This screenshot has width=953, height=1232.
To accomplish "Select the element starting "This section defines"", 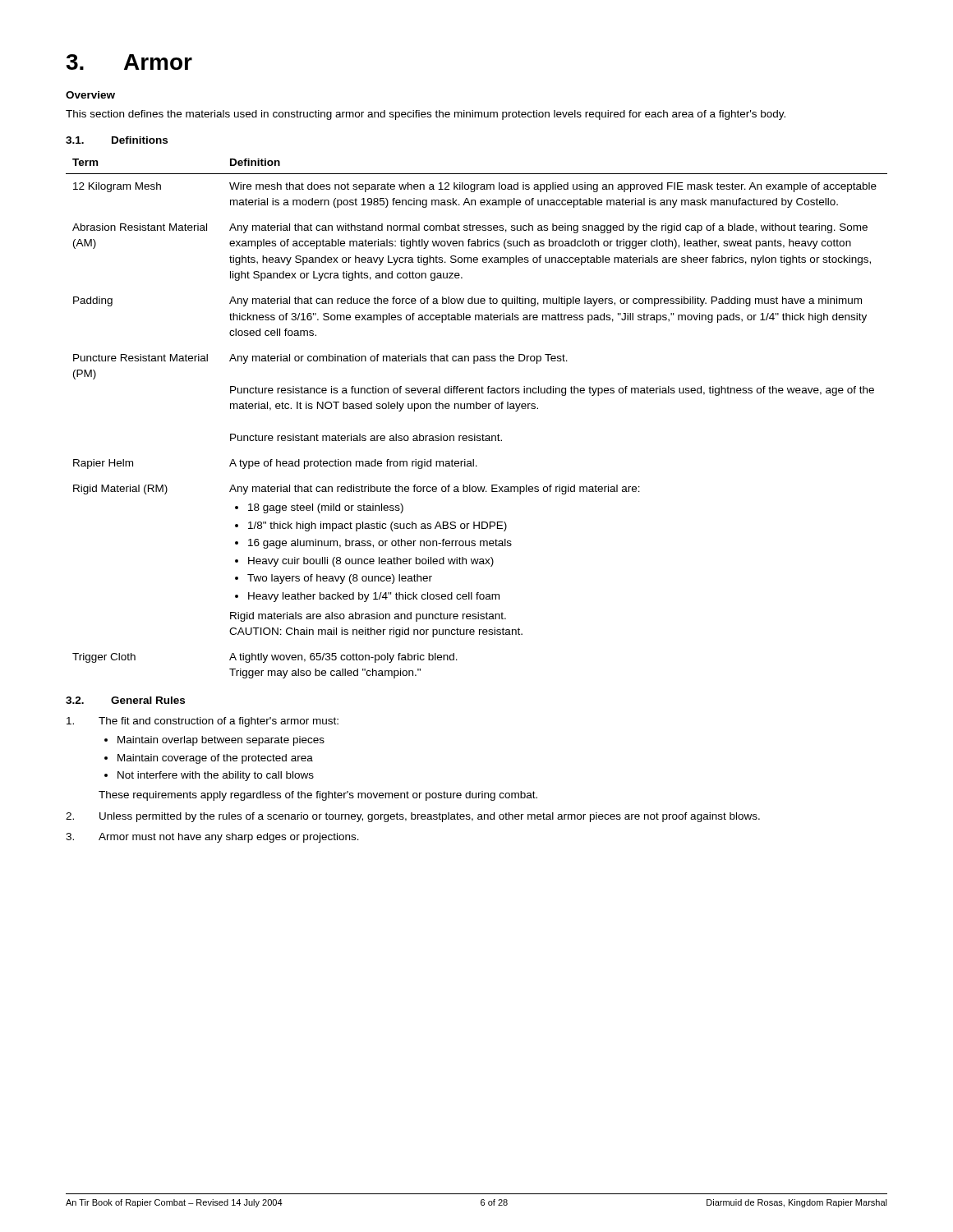I will tap(426, 114).
